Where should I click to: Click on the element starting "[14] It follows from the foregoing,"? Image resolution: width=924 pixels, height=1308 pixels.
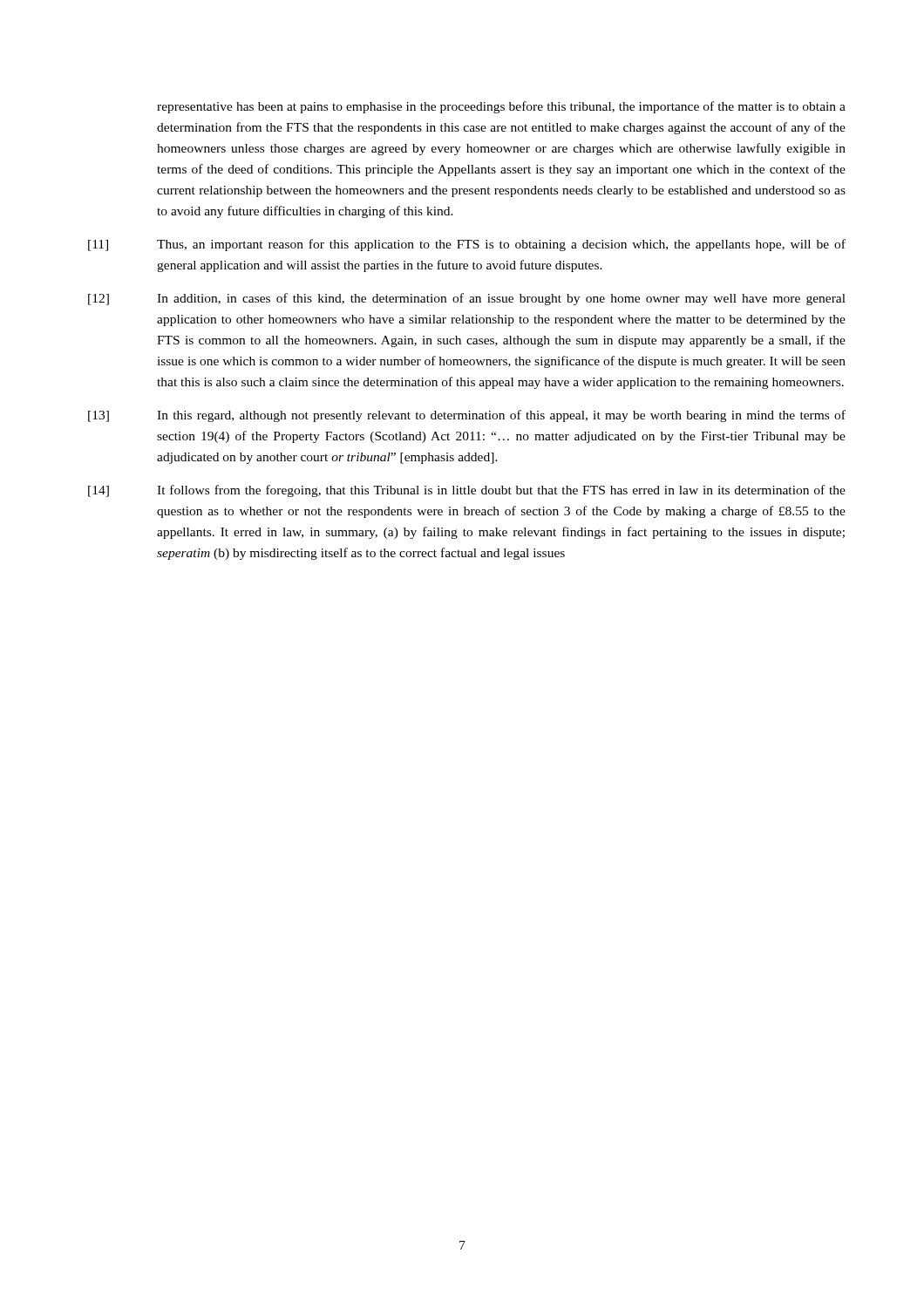click(x=466, y=522)
